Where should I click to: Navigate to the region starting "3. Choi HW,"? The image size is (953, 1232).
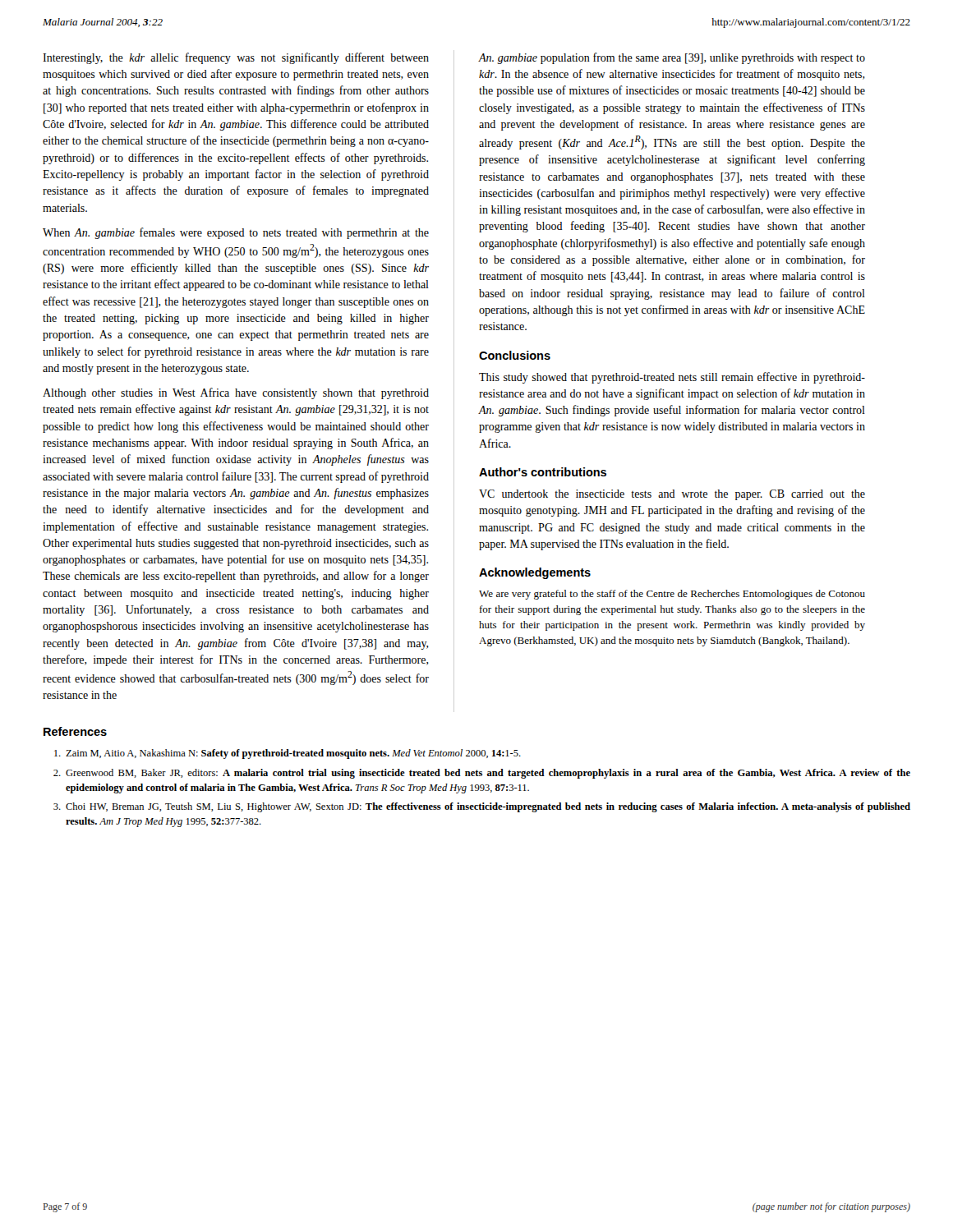[476, 814]
